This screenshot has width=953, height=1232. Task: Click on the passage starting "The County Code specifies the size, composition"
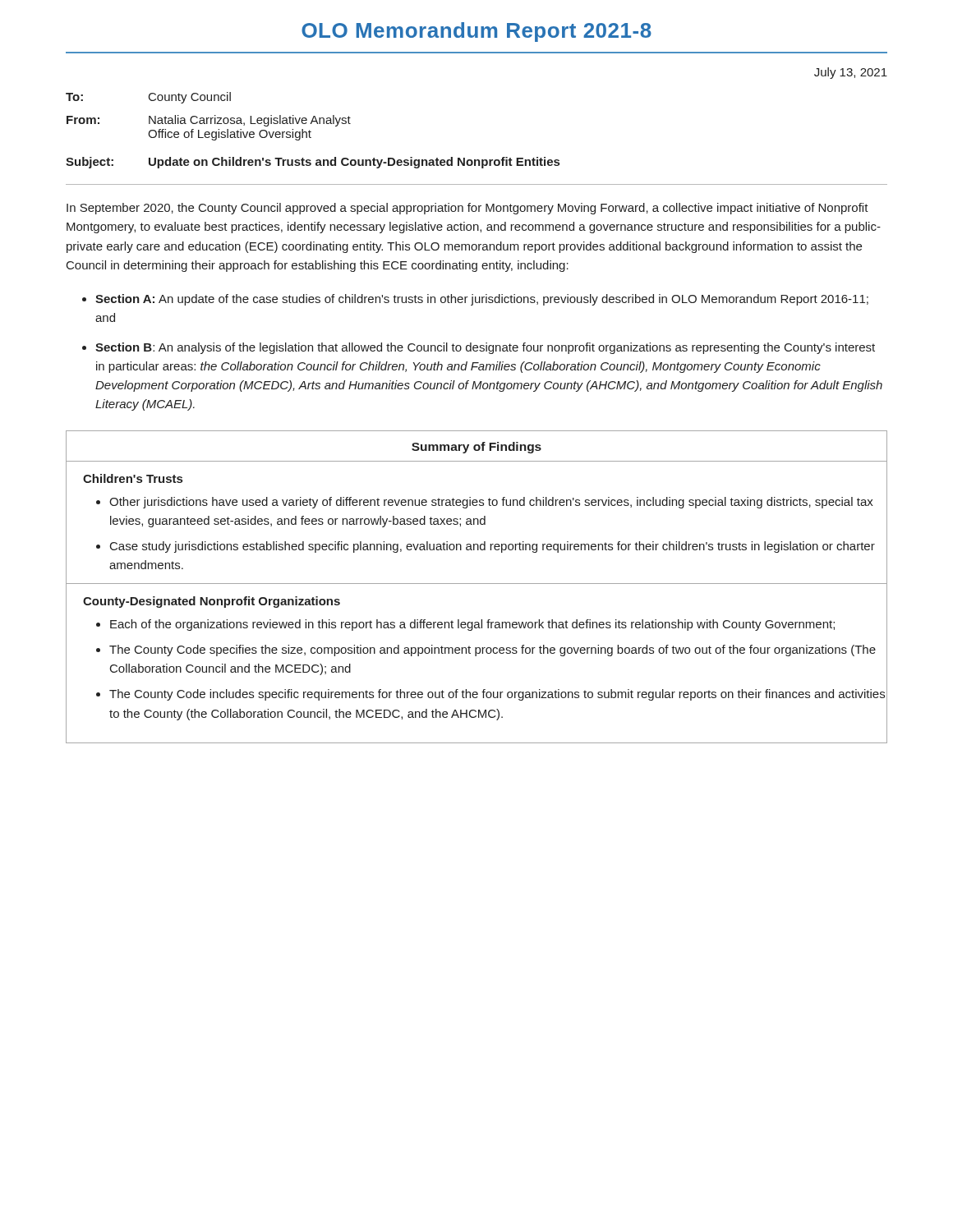(x=493, y=659)
